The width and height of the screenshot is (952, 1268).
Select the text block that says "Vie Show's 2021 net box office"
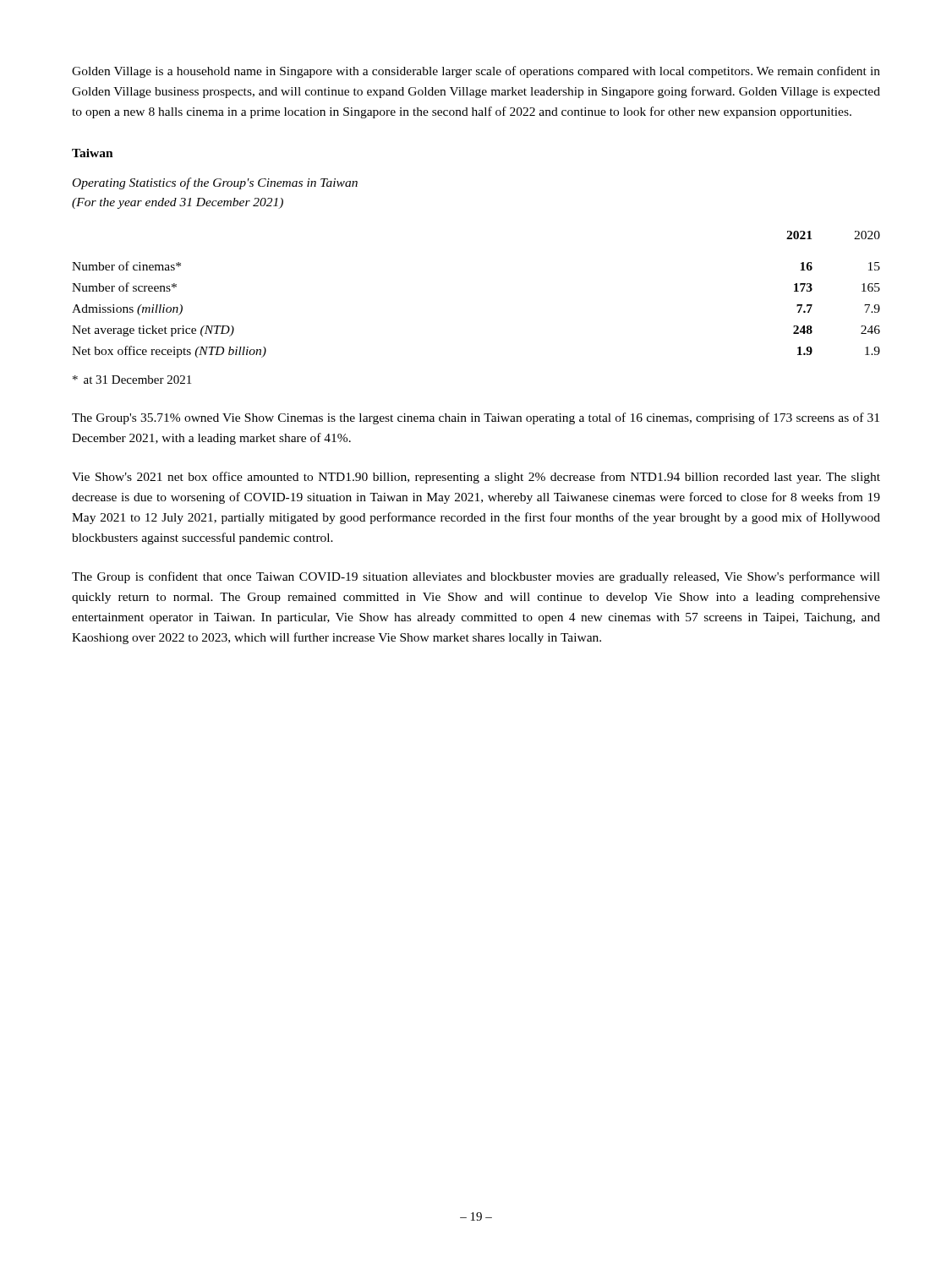(x=476, y=507)
